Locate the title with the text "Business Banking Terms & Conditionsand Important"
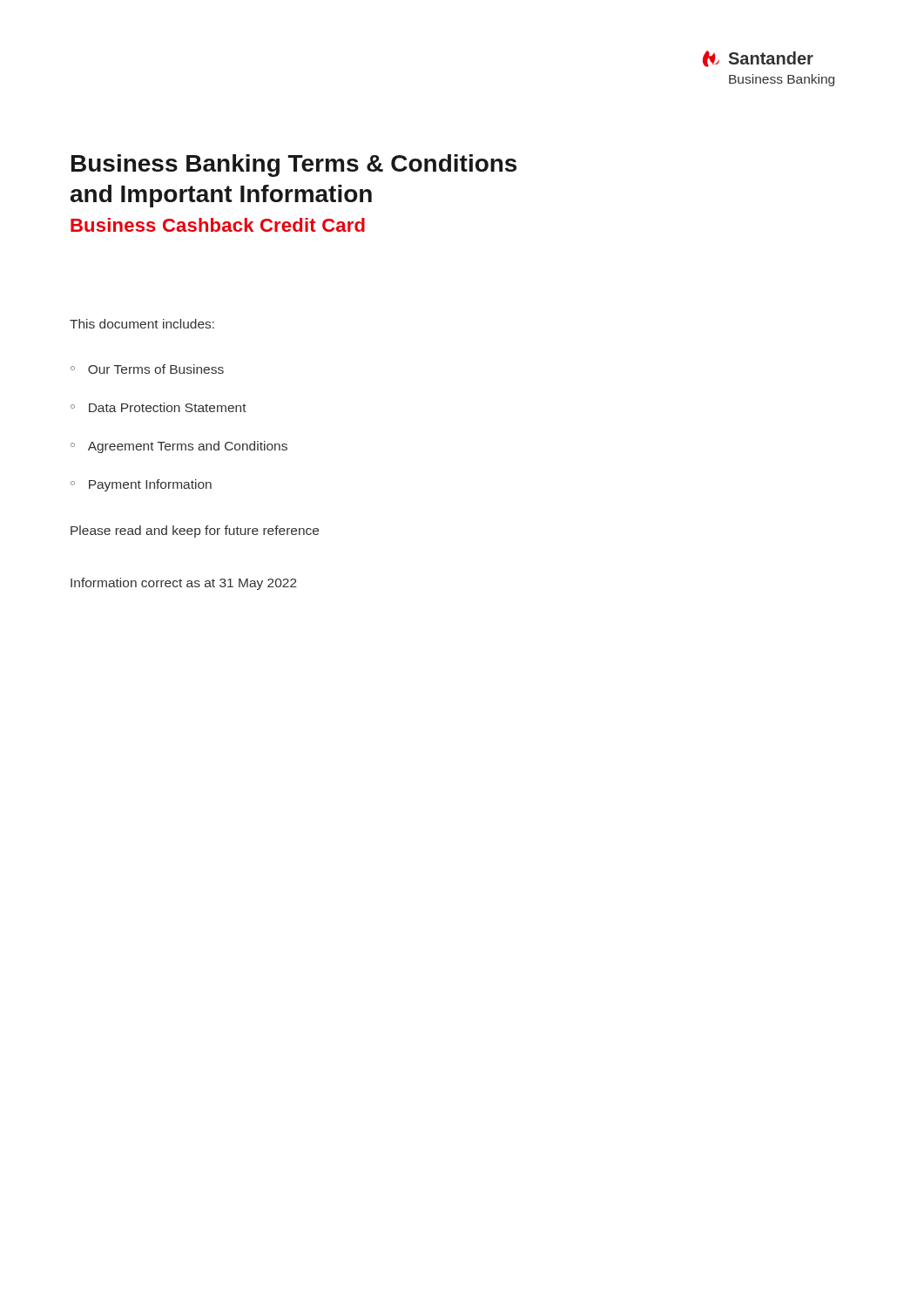Viewport: 924px width, 1307px height. [x=314, y=193]
